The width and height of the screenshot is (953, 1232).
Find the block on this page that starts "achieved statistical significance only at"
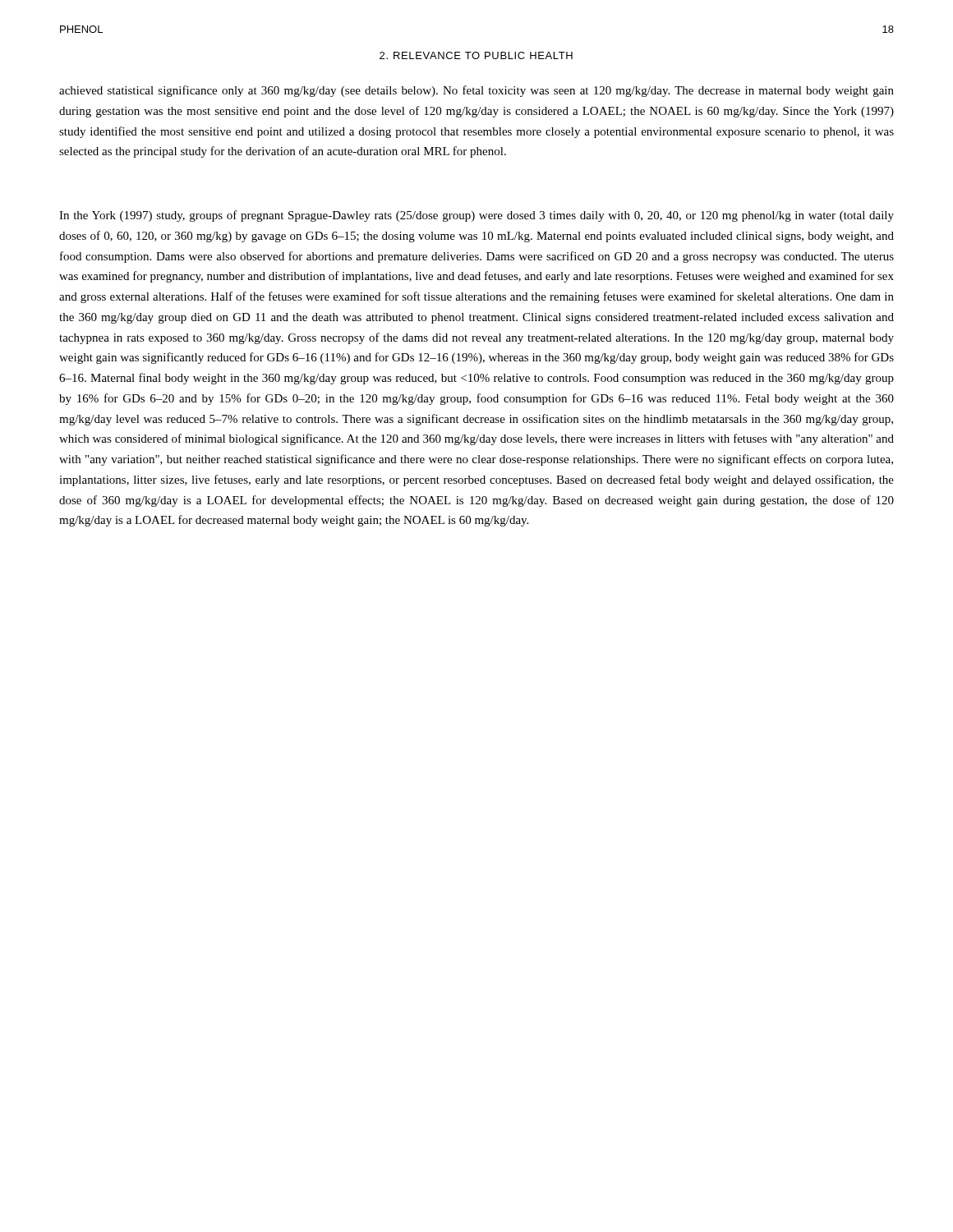(476, 121)
